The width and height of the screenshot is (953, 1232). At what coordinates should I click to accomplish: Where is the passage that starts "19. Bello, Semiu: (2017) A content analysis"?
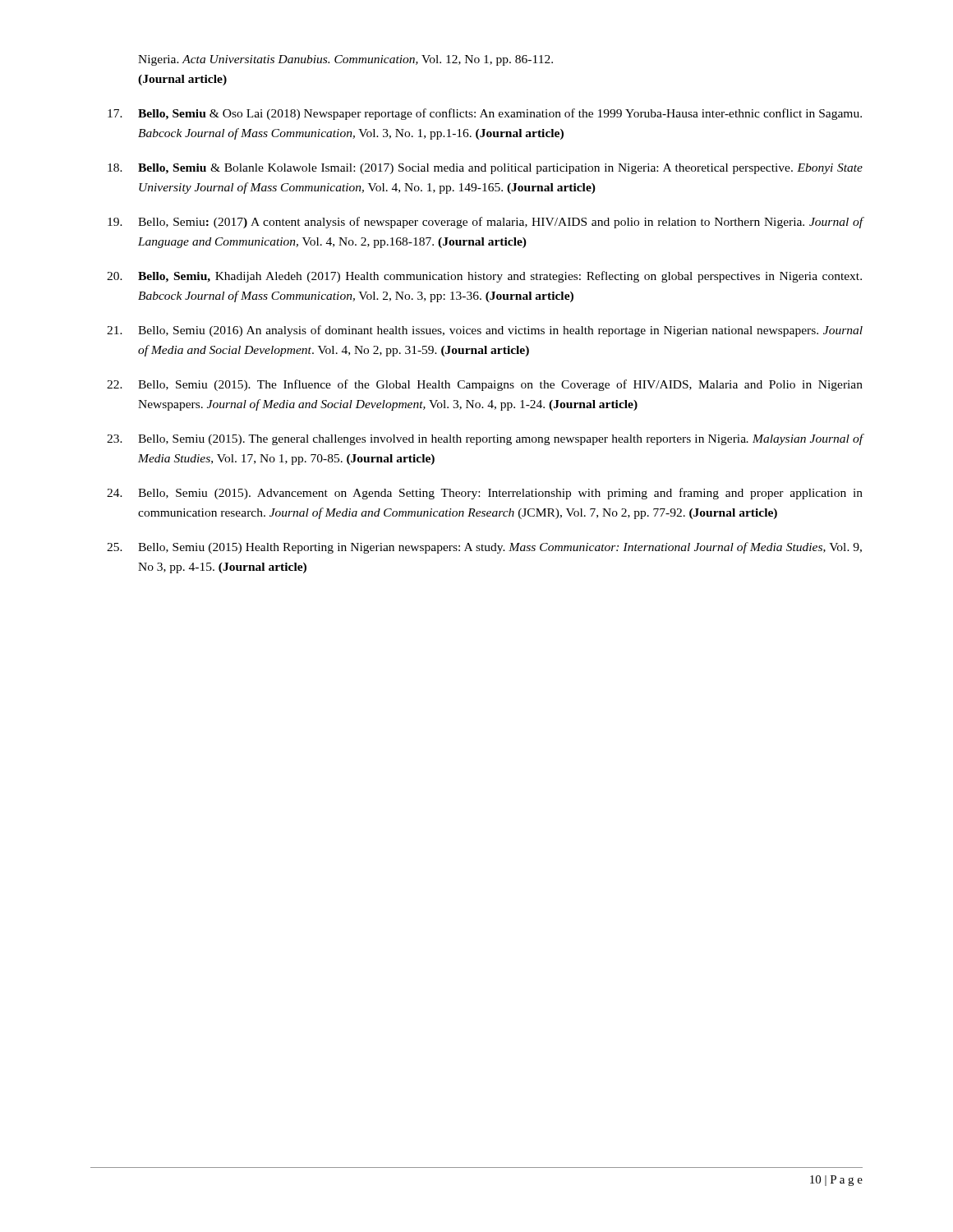point(485,232)
